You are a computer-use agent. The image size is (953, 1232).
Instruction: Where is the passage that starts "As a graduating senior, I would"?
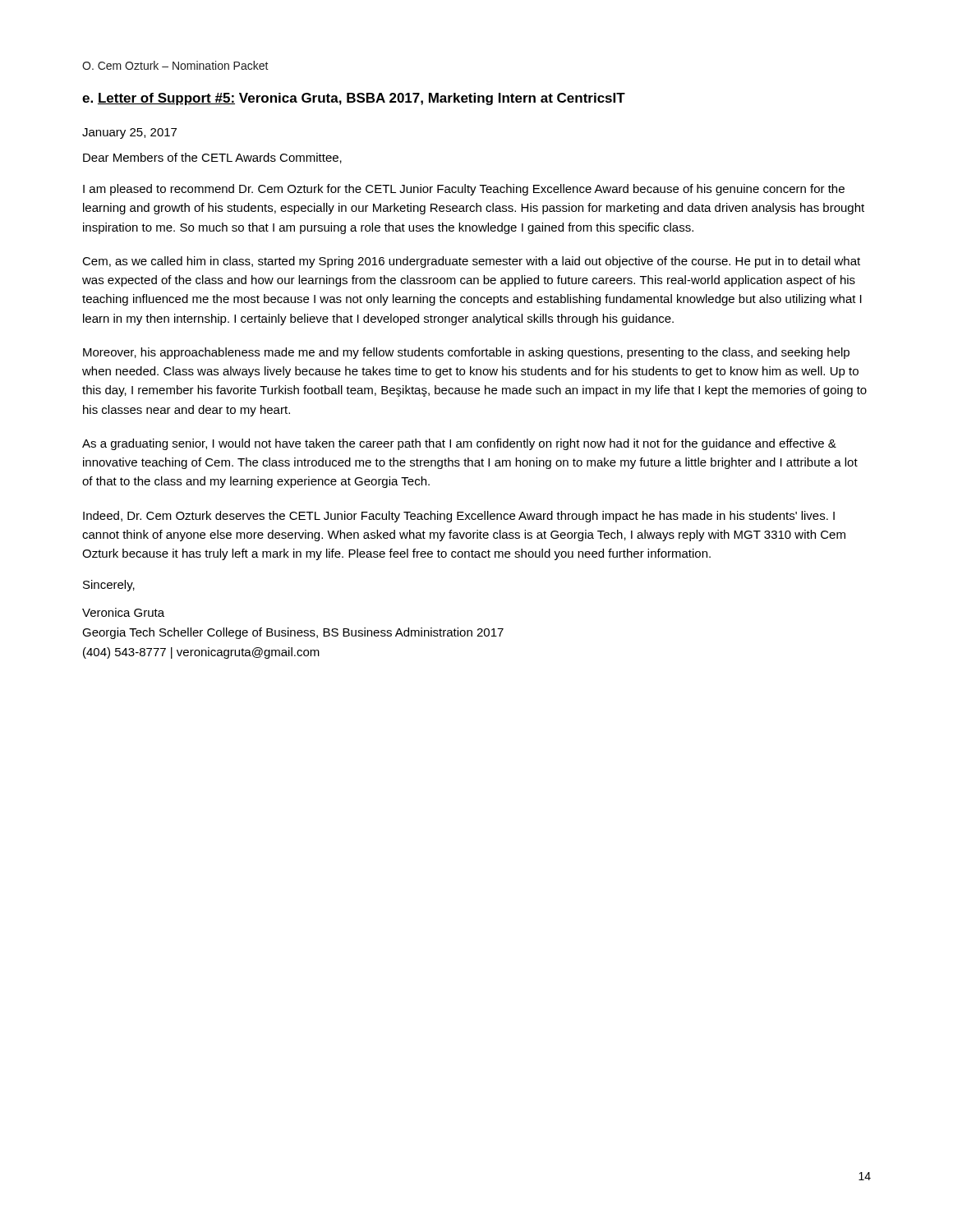pyautogui.click(x=470, y=462)
